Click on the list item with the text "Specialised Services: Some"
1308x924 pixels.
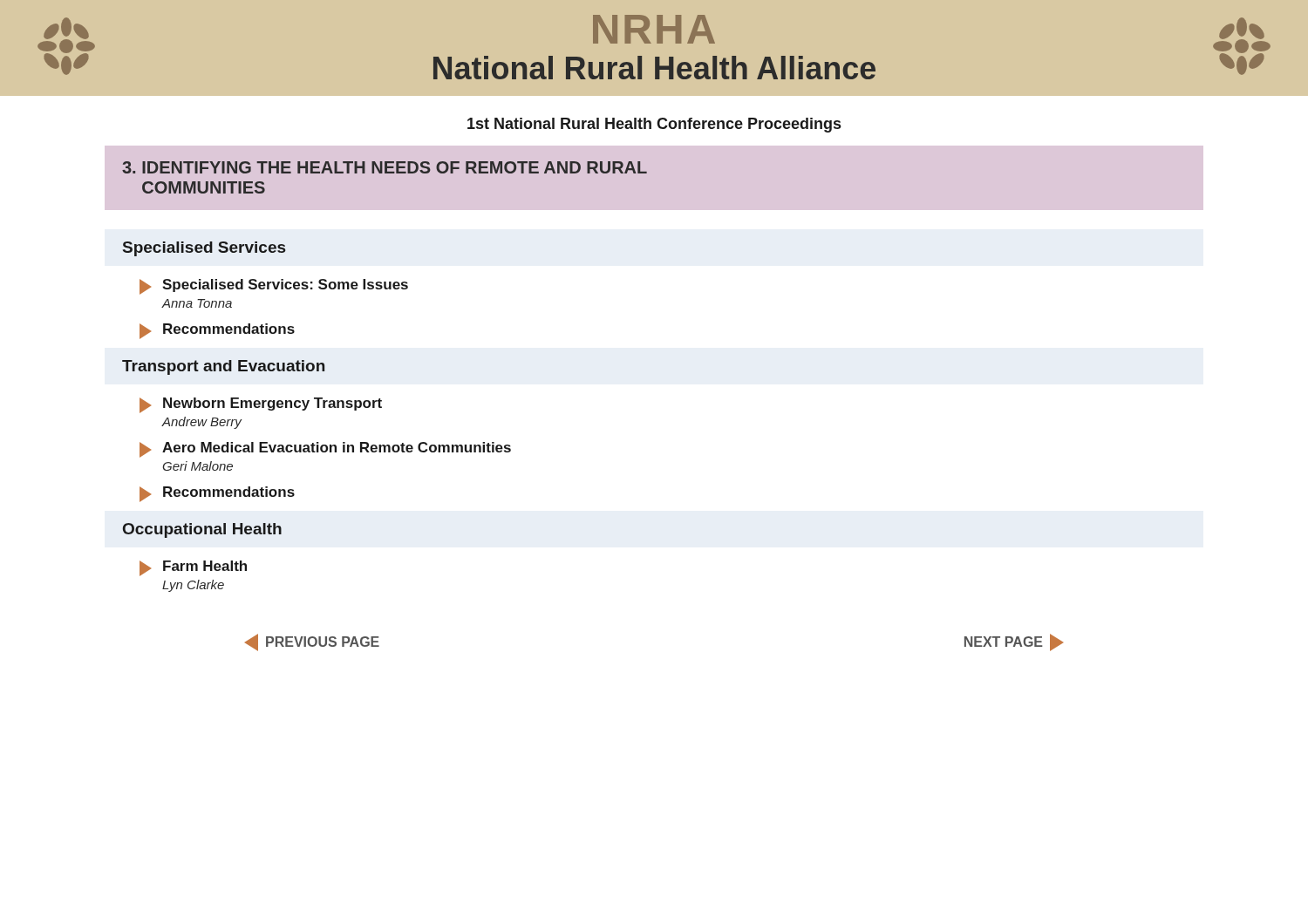point(274,293)
